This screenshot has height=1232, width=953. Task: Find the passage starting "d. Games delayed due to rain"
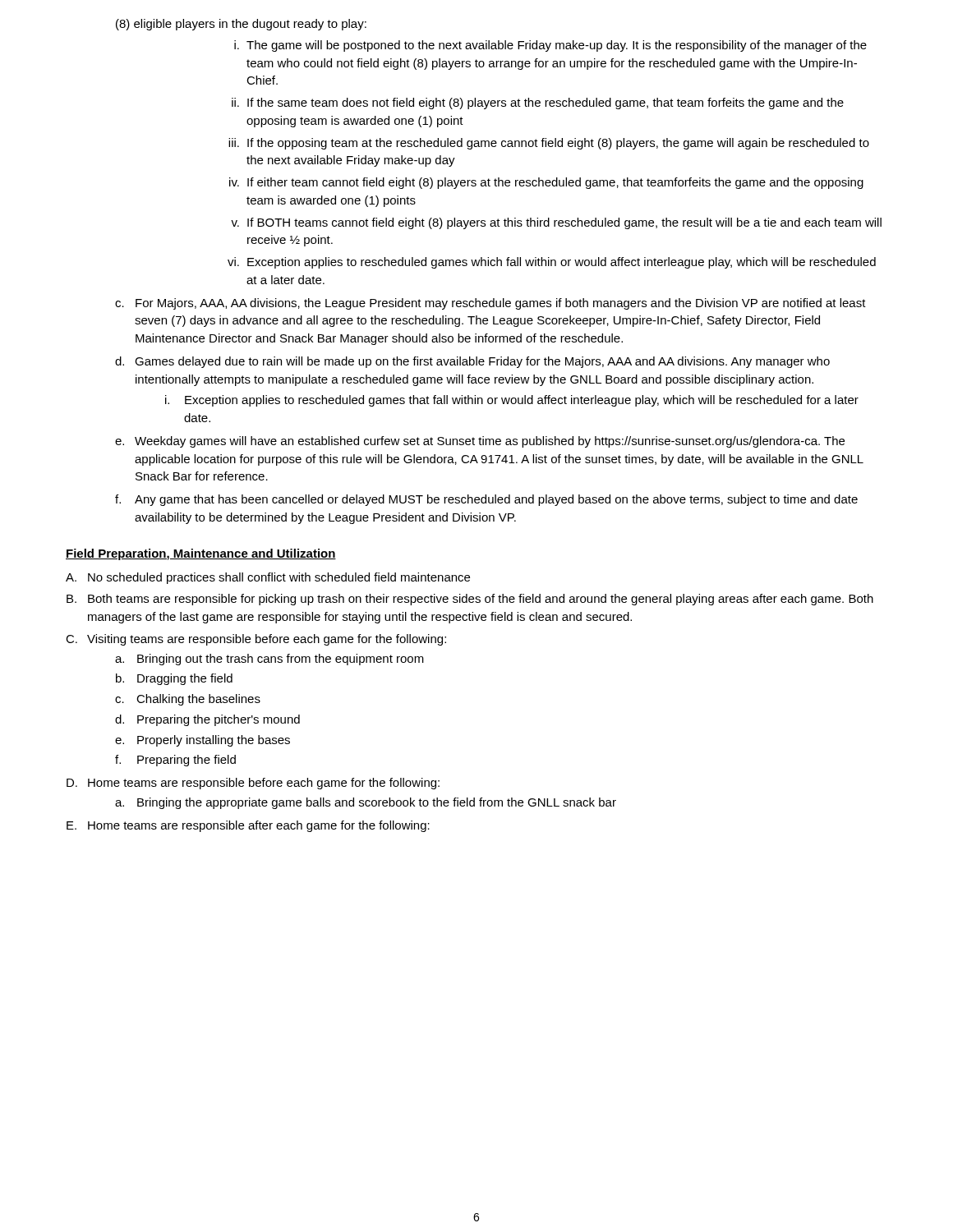[501, 370]
